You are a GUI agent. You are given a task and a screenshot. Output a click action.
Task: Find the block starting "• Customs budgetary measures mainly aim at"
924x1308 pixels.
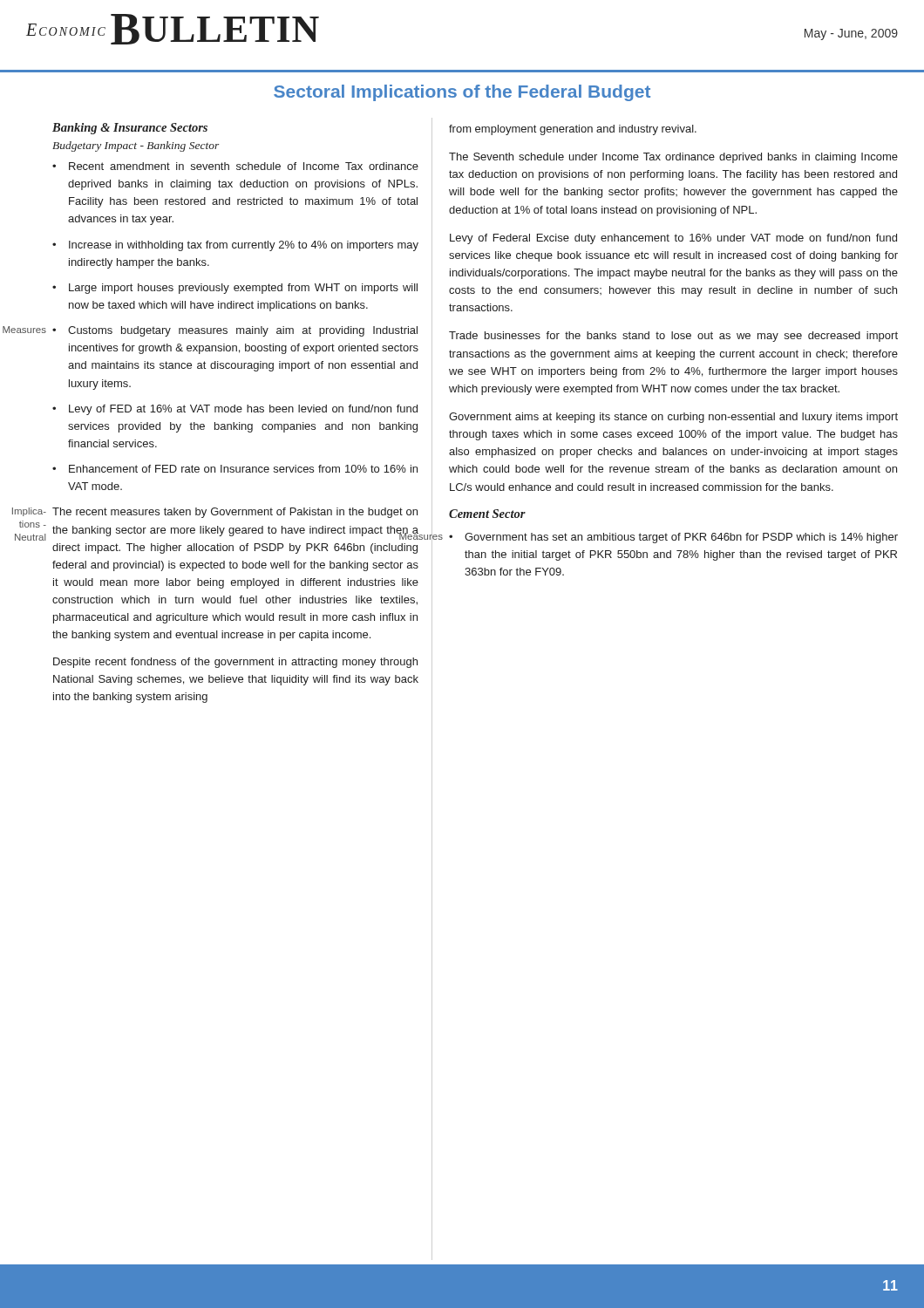(x=235, y=356)
